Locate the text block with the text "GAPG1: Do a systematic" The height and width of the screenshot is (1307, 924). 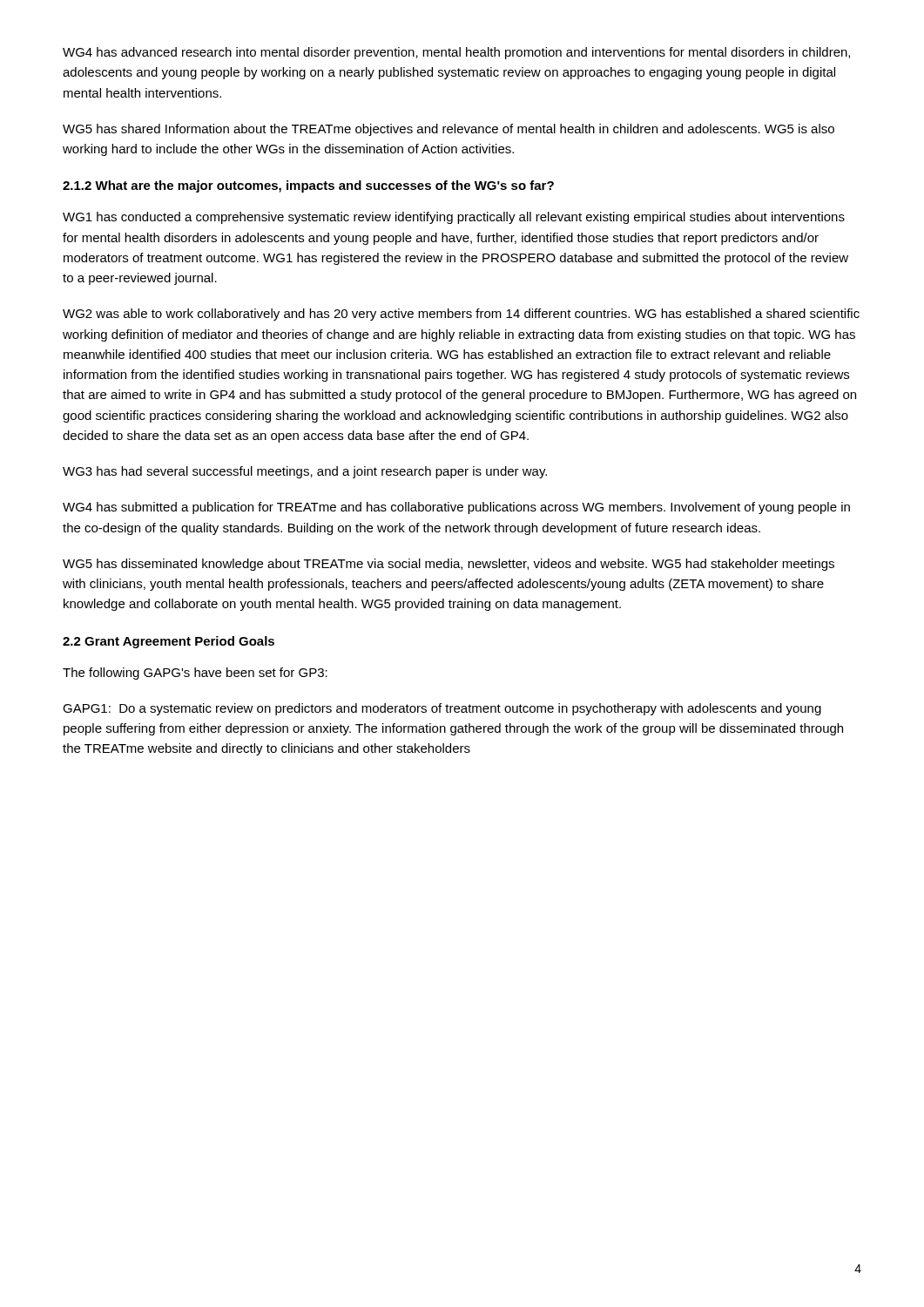click(453, 728)
